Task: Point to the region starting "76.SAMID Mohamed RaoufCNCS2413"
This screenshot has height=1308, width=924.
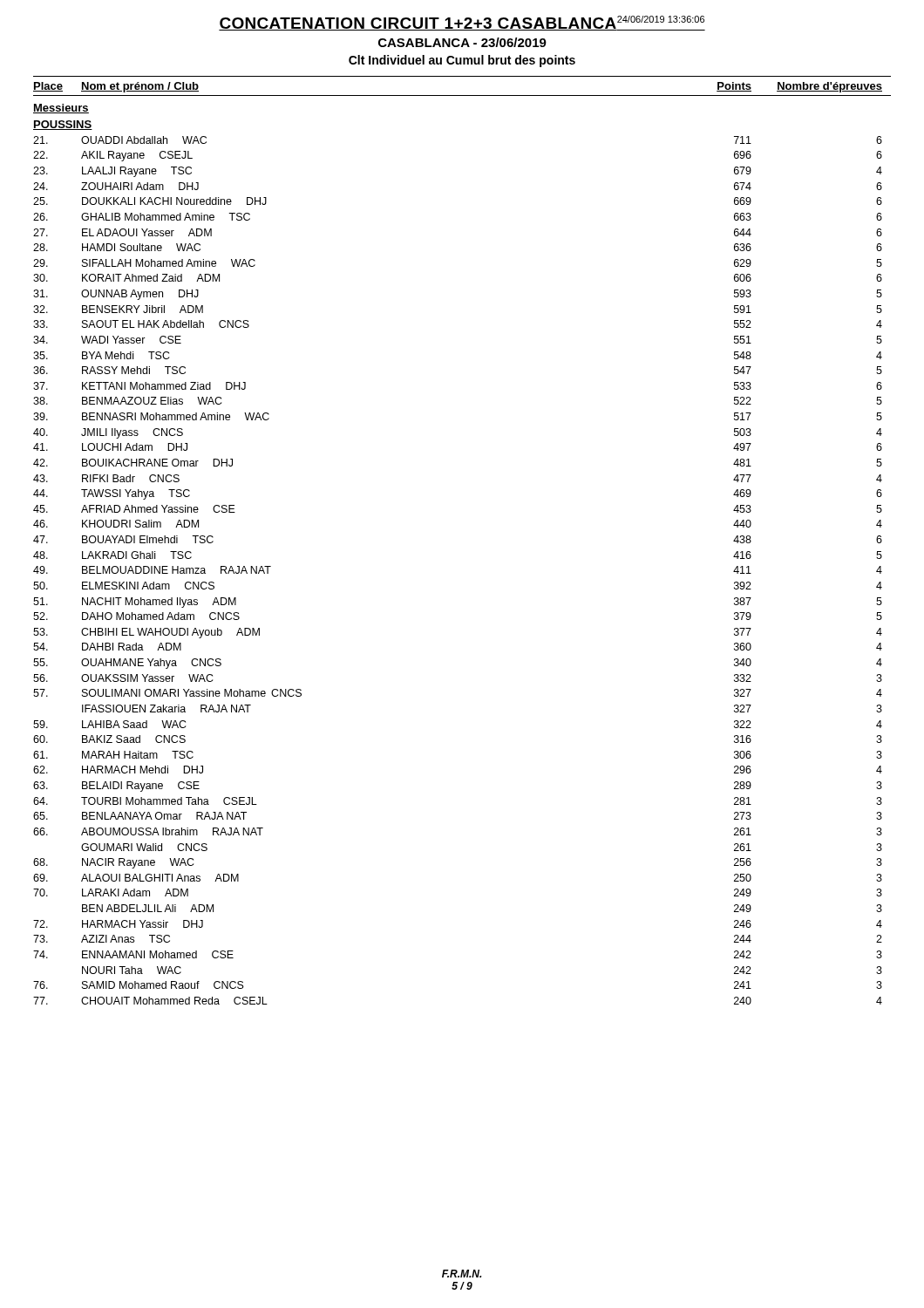Action: (x=40, y=985)
